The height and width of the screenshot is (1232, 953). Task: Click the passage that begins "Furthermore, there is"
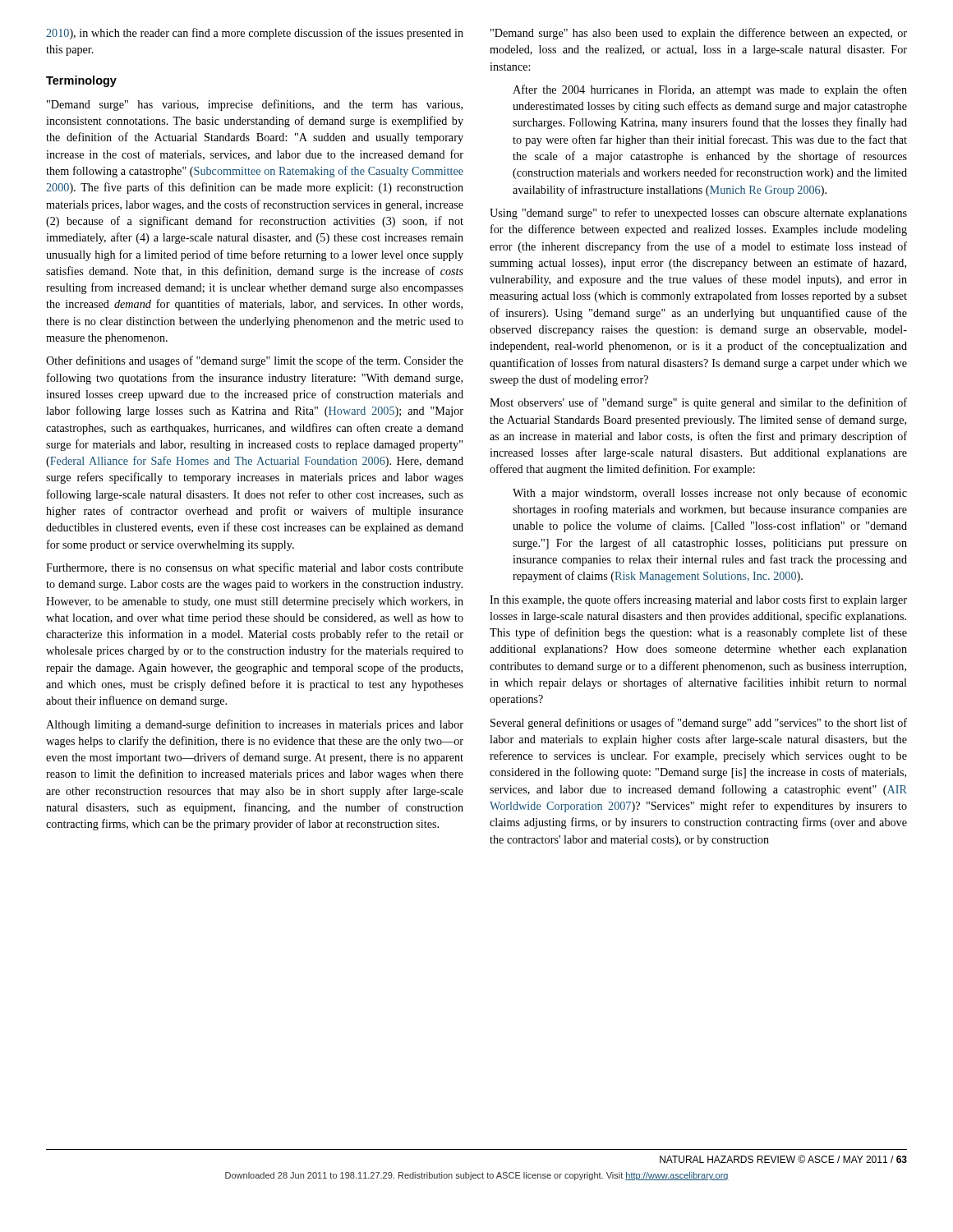click(255, 634)
